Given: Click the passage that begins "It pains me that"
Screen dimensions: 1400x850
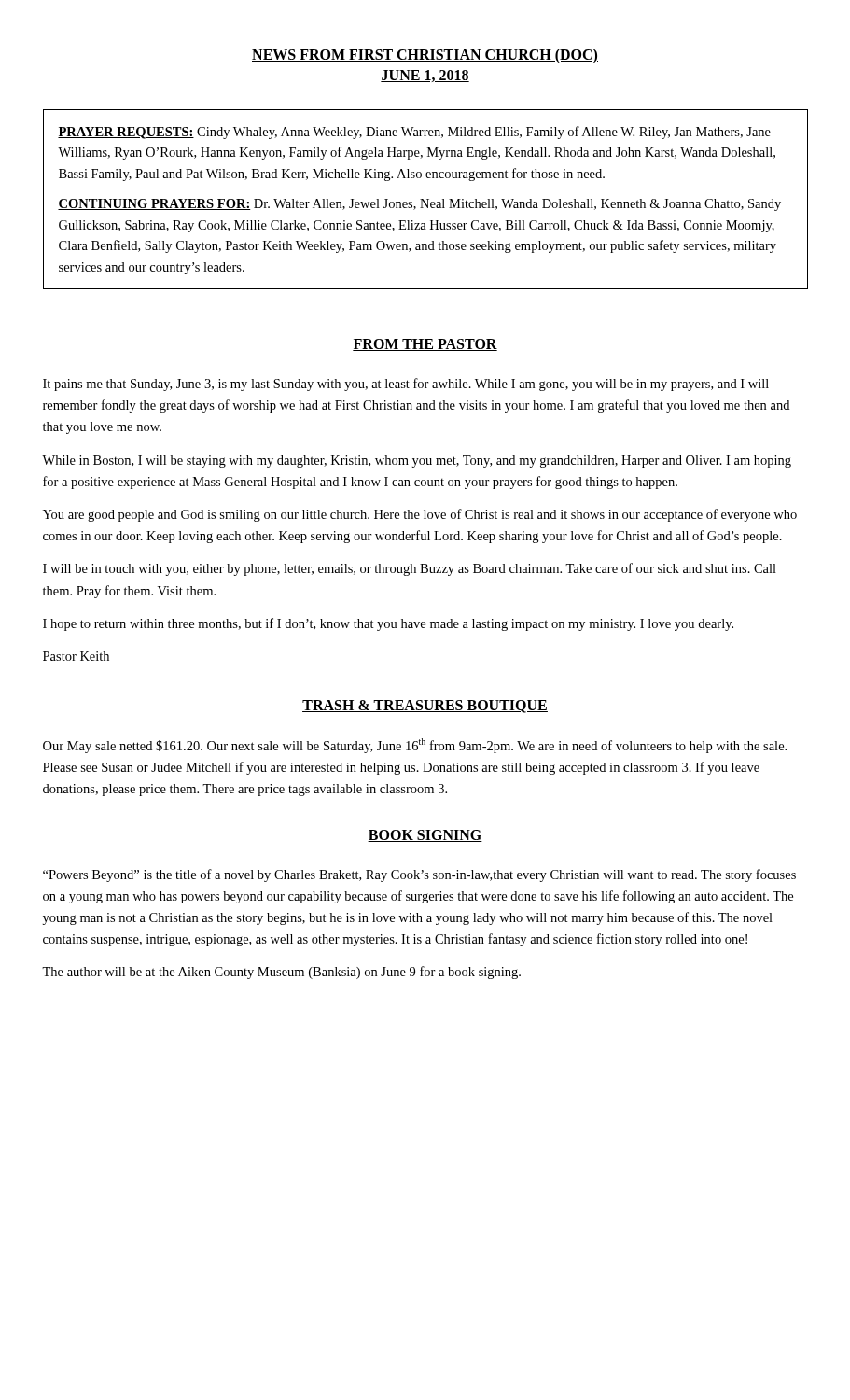Looking at the screenshot, I should [x=416, y=405].
